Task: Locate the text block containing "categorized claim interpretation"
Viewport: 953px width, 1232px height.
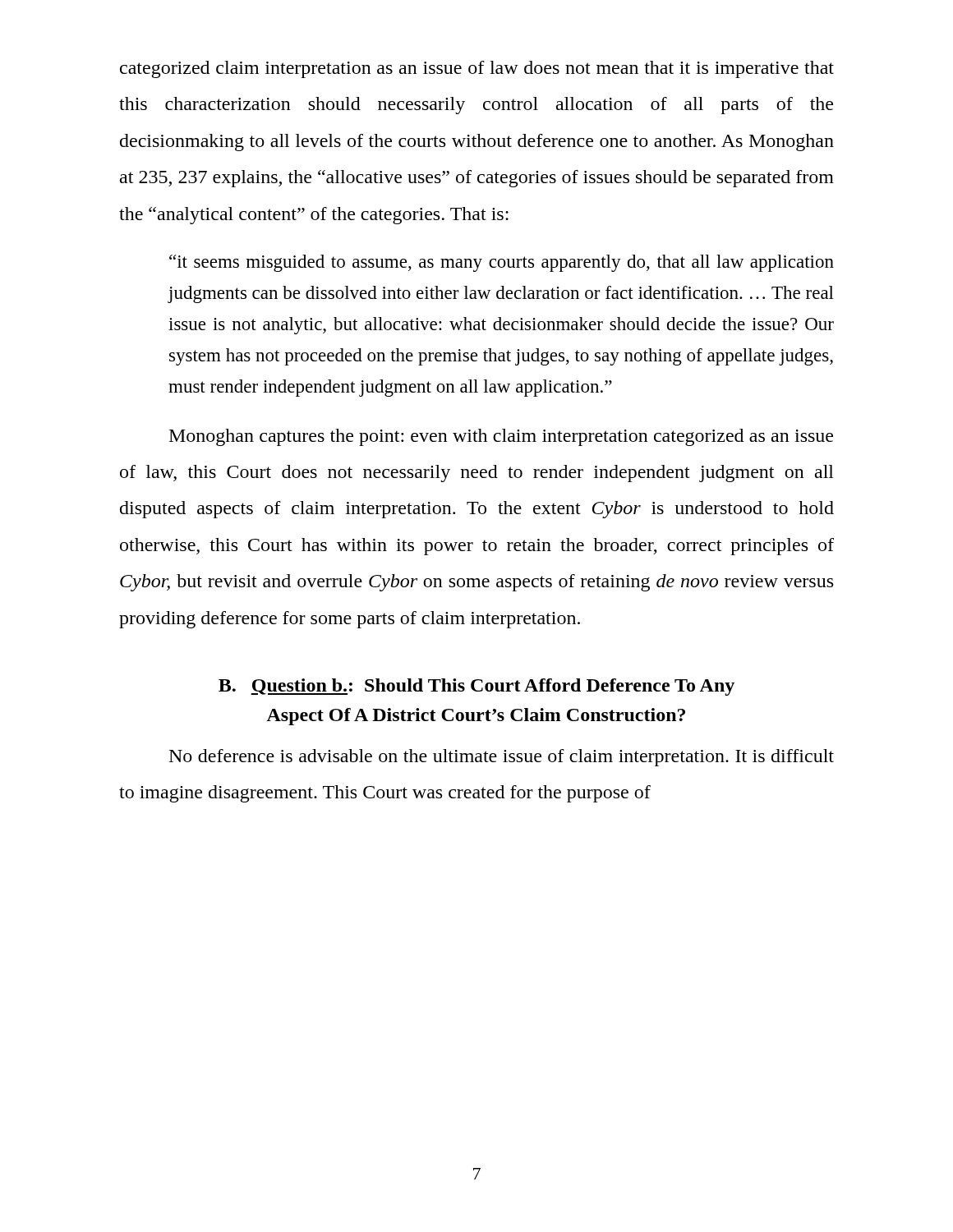Action: (476, 140)
